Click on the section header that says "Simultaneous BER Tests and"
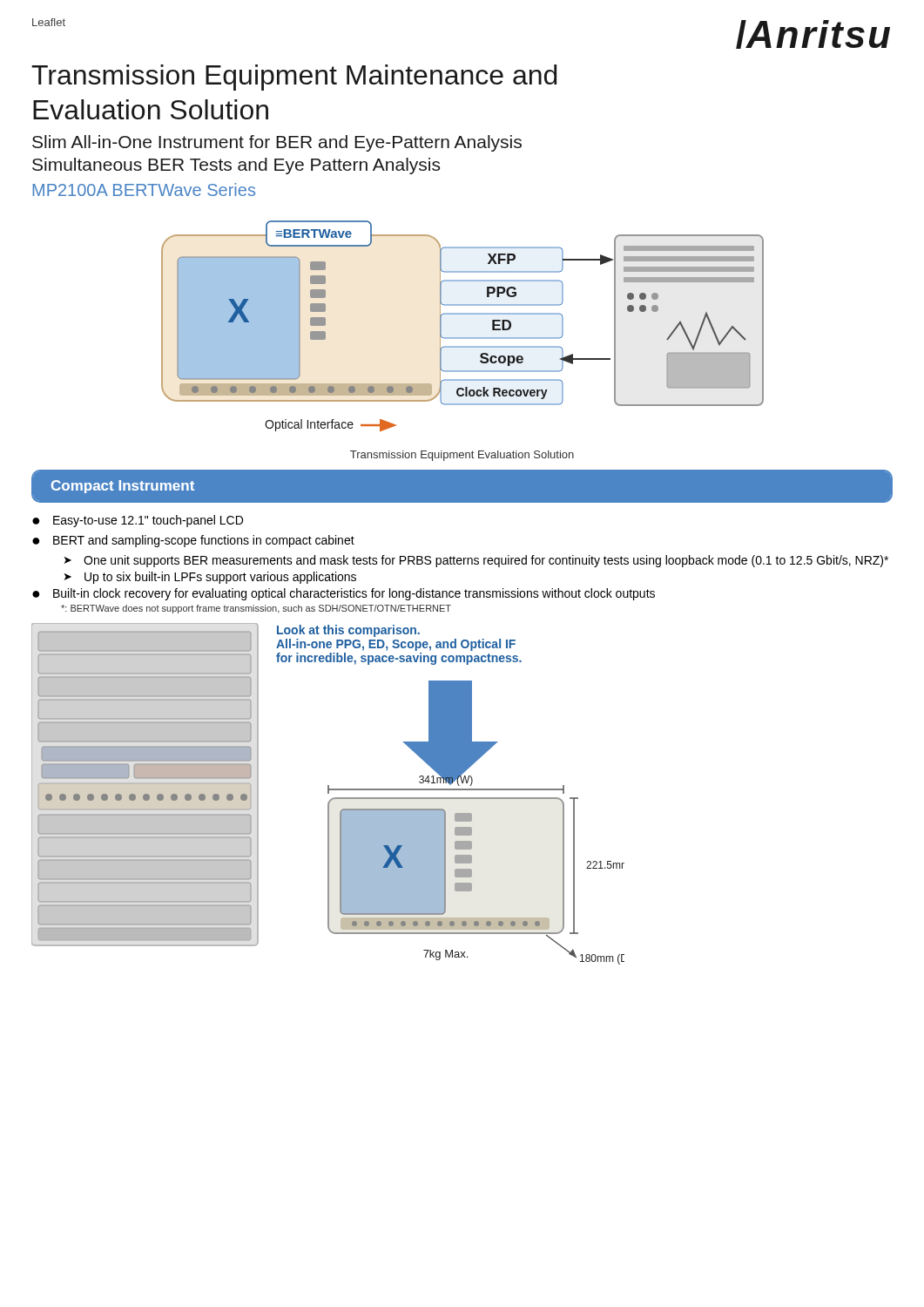 [236, 164]
